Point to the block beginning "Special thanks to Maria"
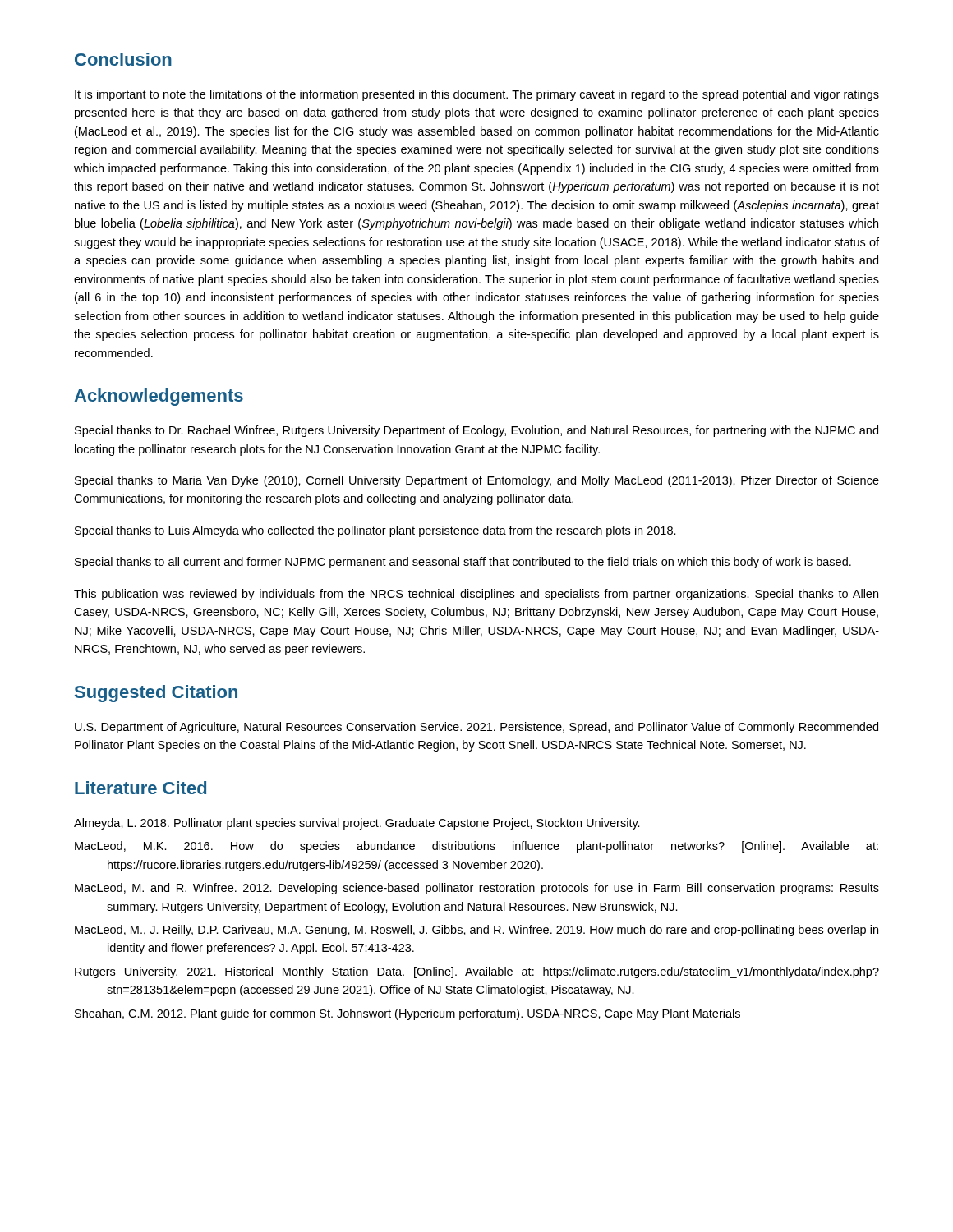Viewport: 953px width, 1232px height. pyautogui.click(x=476, y=490)
